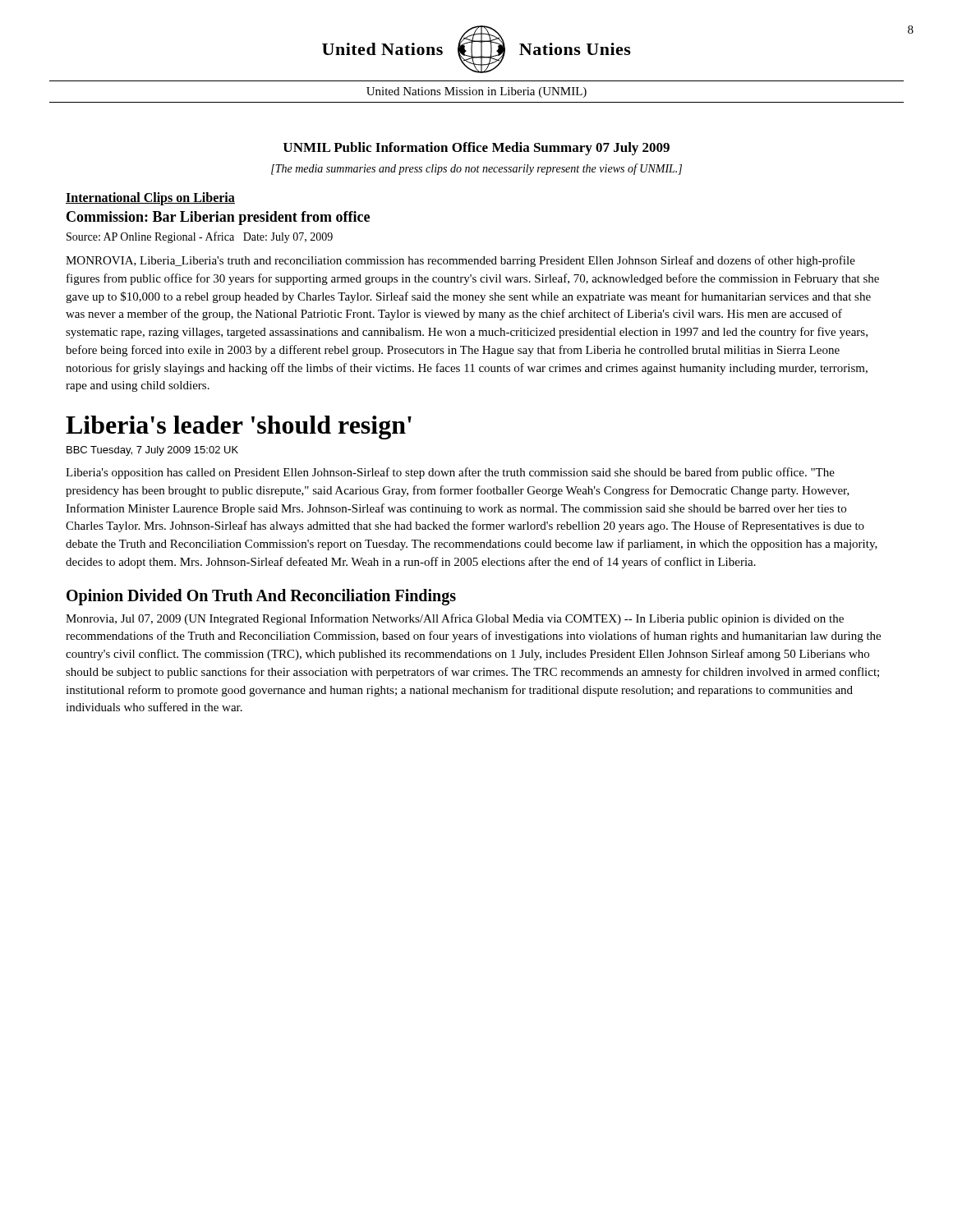
Task: Click the passage that begins "[The media summaries"
Action: pos(476,169)
